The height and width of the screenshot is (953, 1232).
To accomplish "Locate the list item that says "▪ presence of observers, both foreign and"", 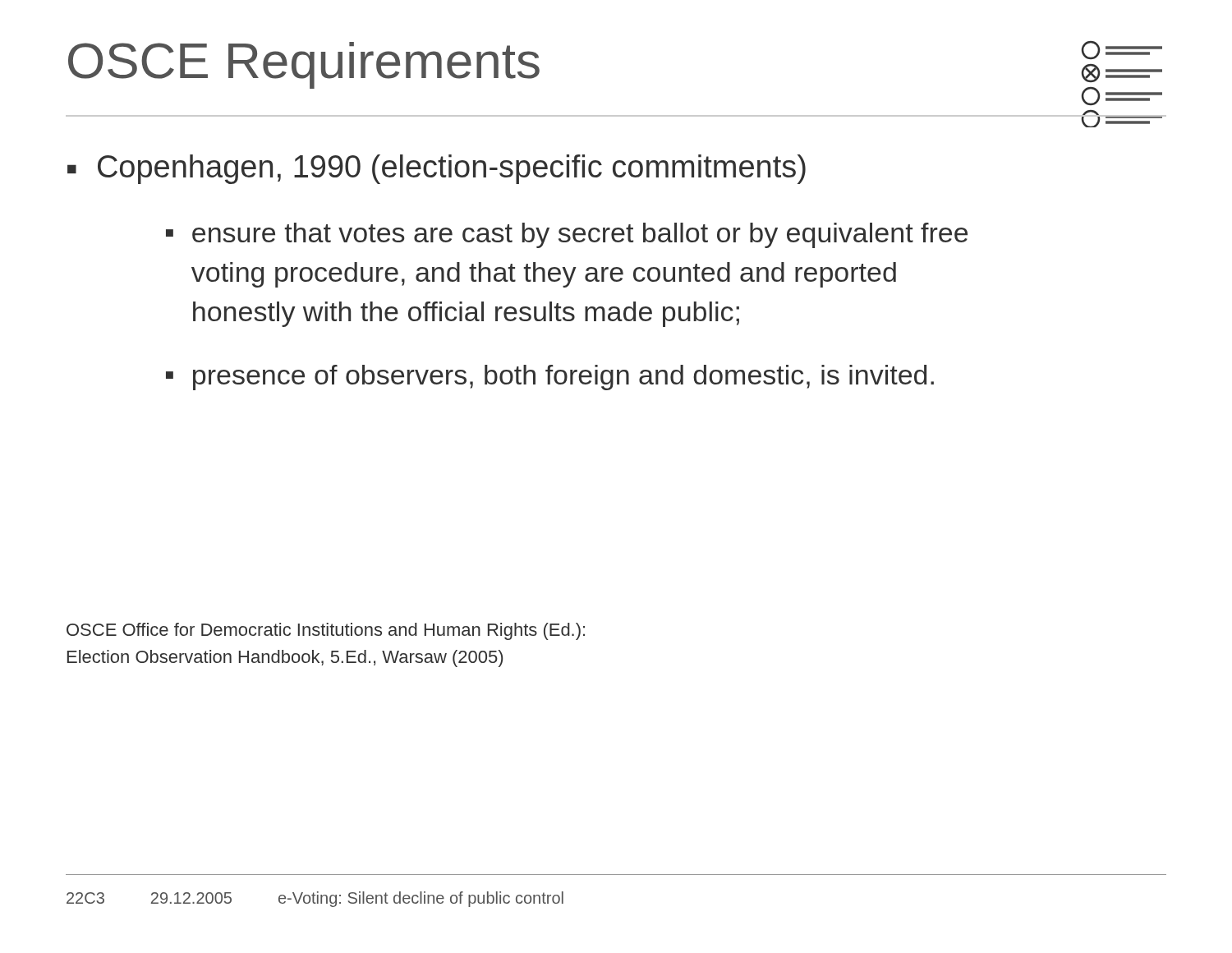I will 550,375.
